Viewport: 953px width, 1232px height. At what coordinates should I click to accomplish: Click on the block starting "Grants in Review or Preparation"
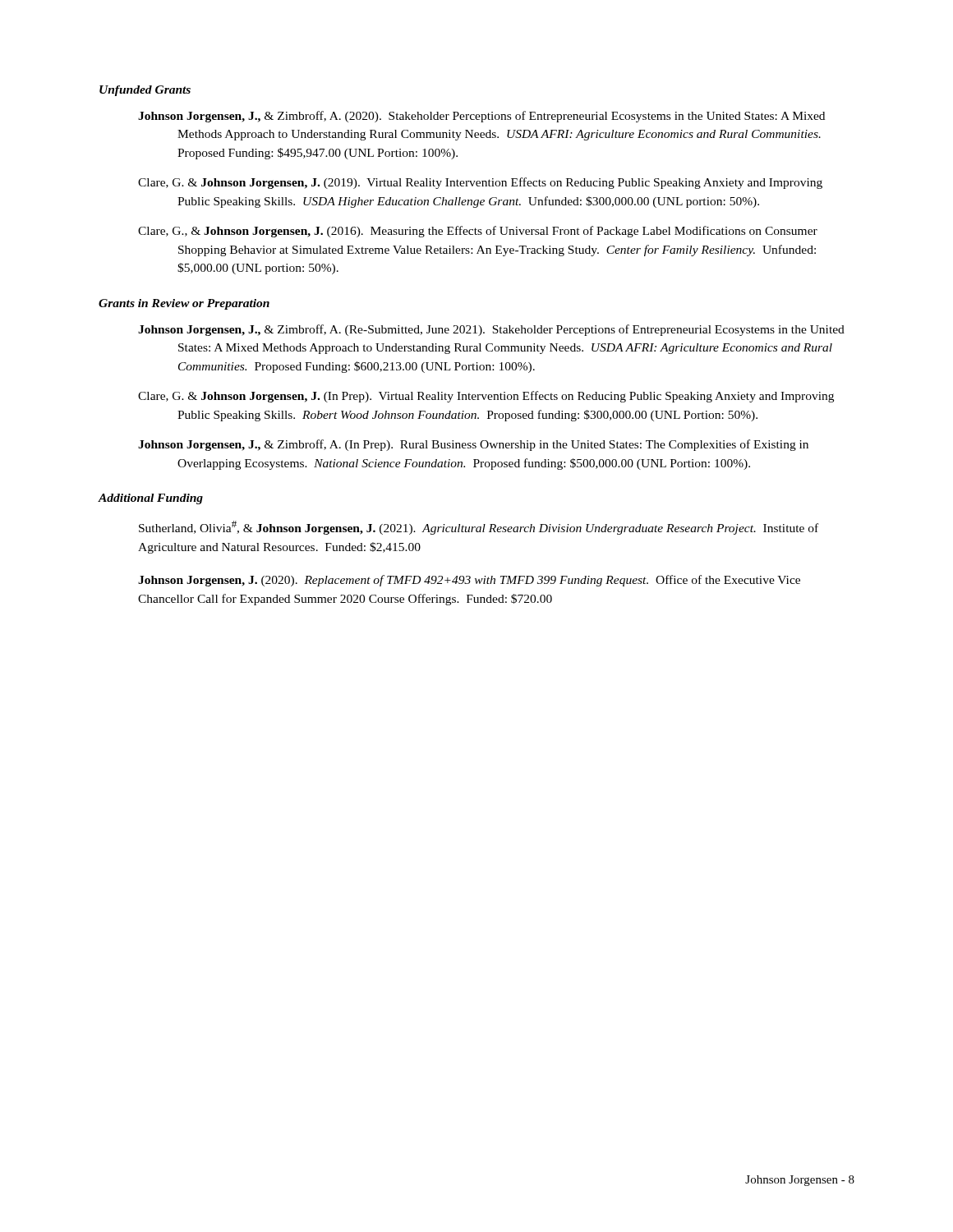(x=184, y=302)
